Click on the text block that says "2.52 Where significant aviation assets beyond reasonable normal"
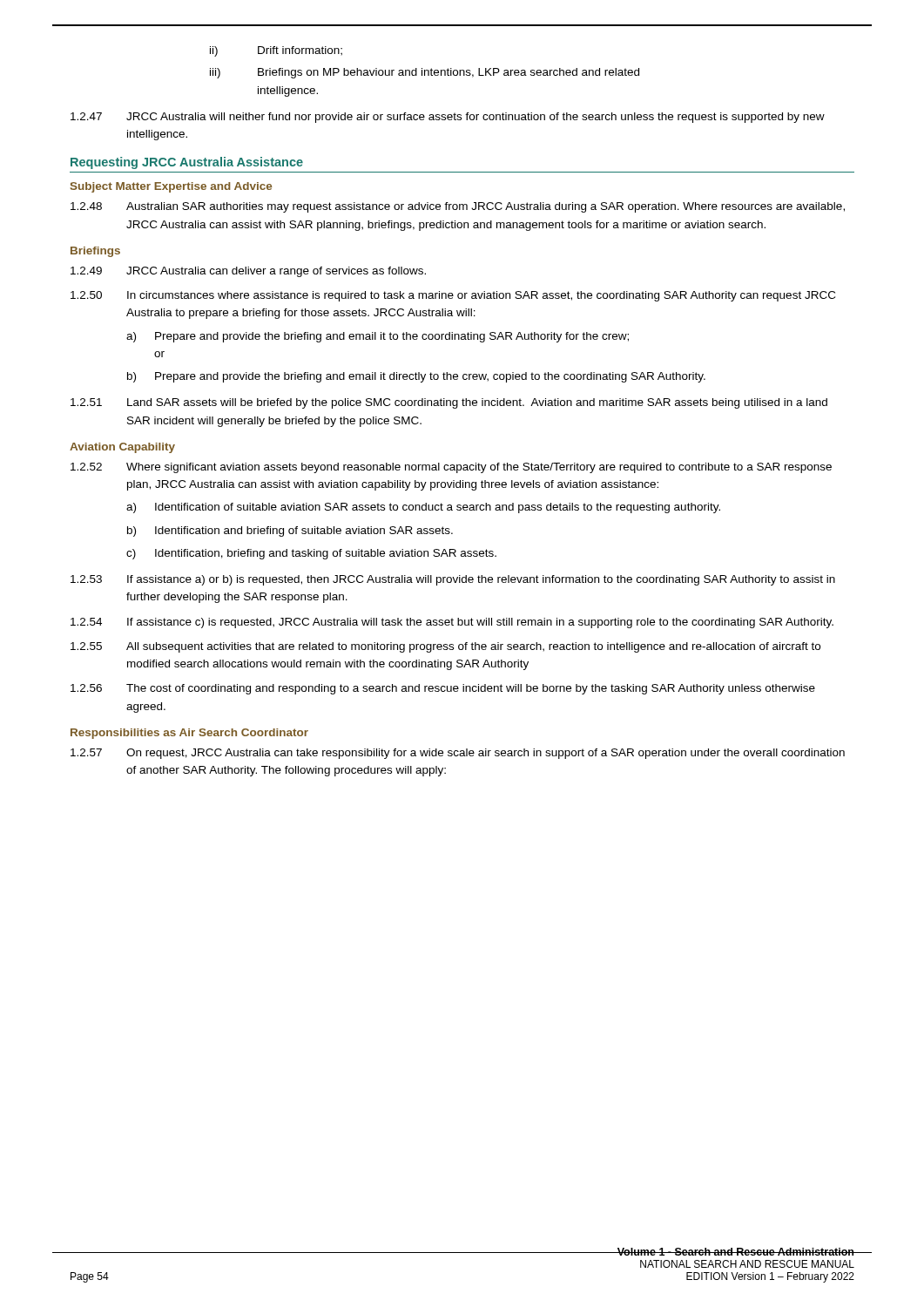This screenshot has height=1307, width=924. click(x=462, y=476)
